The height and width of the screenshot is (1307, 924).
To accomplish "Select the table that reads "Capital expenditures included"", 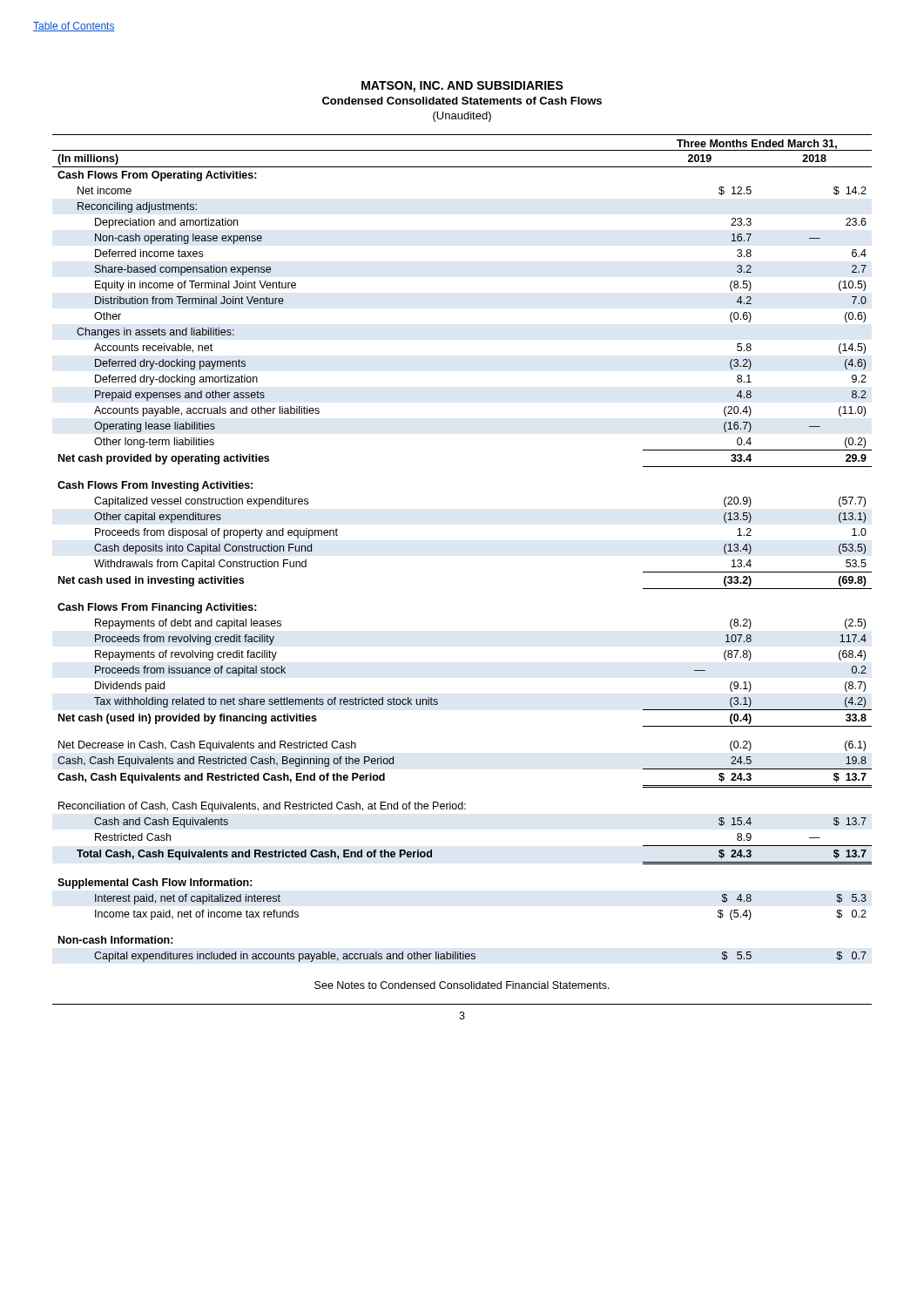I will tap(462, 549).
